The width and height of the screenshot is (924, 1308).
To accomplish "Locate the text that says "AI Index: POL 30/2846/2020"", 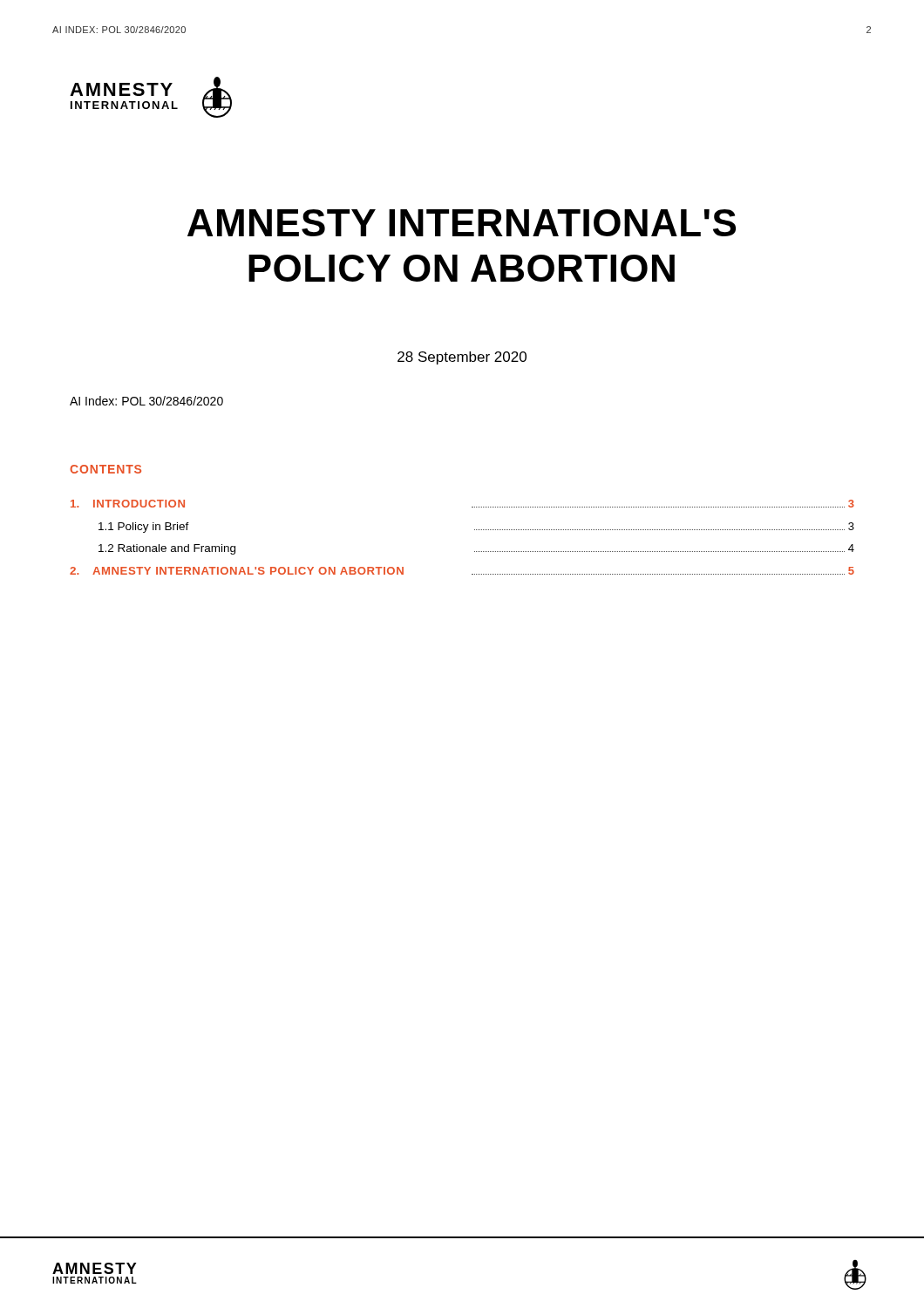I will click(x=147, y=401).
